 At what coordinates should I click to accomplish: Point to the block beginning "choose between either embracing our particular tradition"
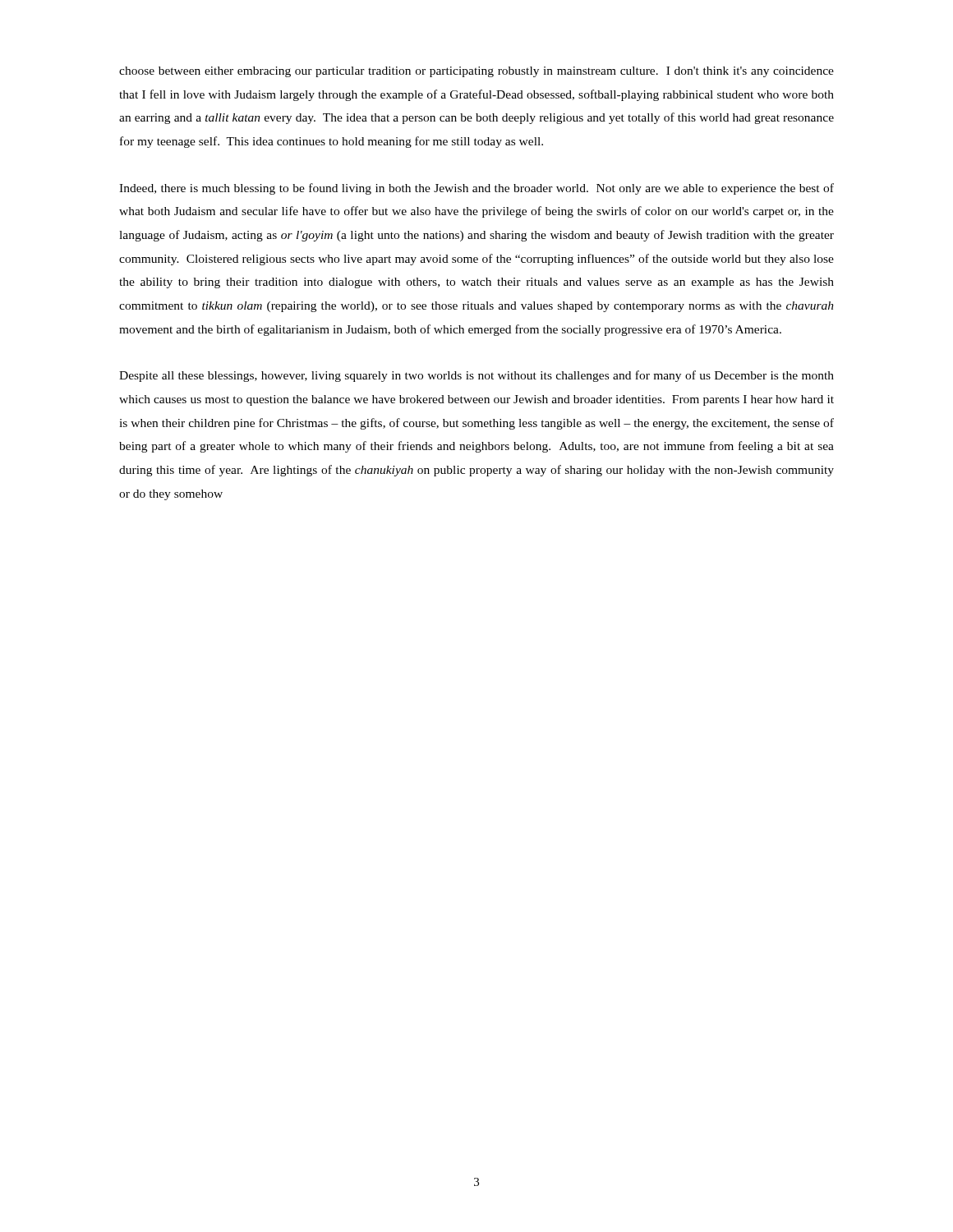(x=476, y=106)
